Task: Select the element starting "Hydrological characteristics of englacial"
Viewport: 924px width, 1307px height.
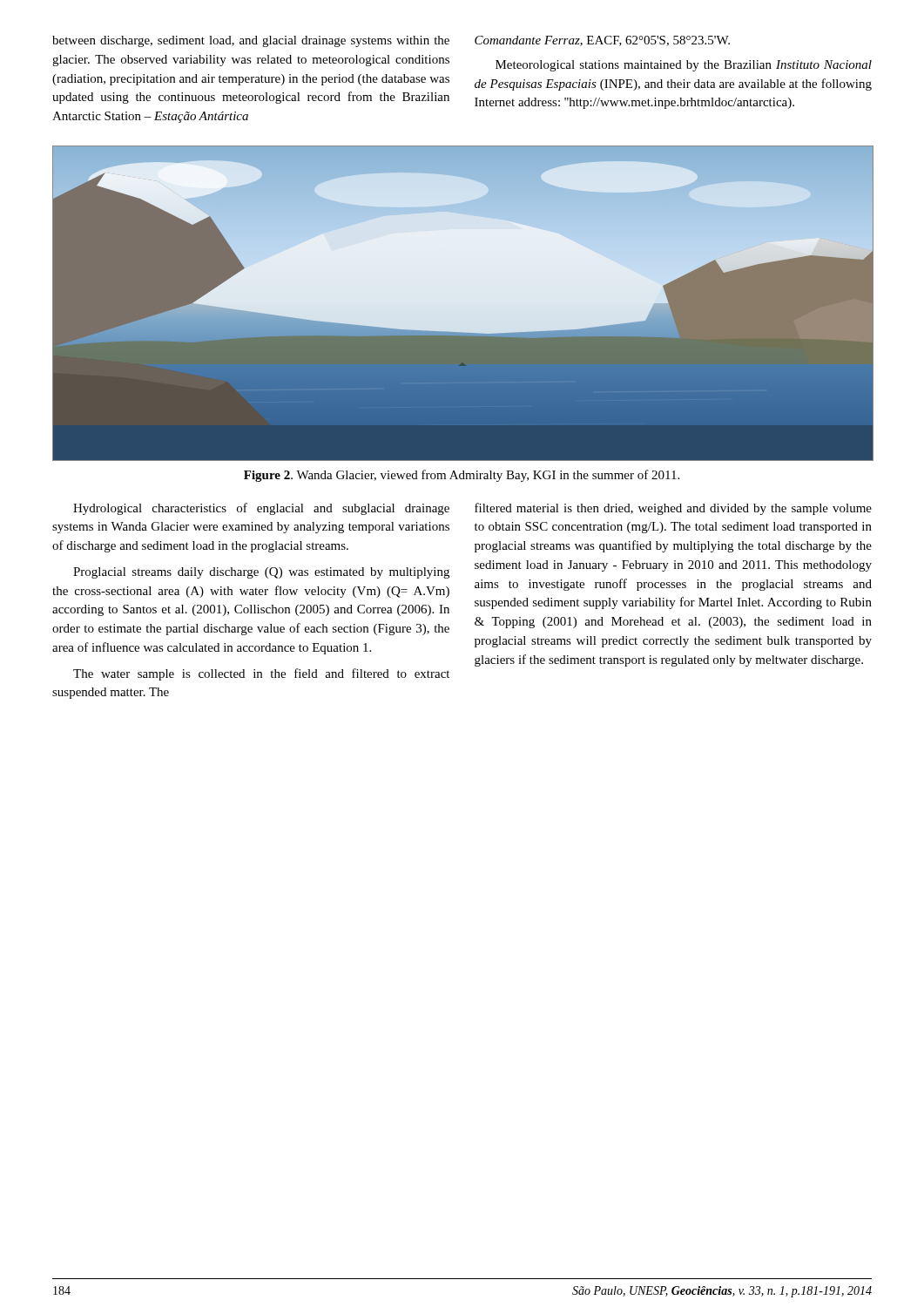Action: (251, 601)
